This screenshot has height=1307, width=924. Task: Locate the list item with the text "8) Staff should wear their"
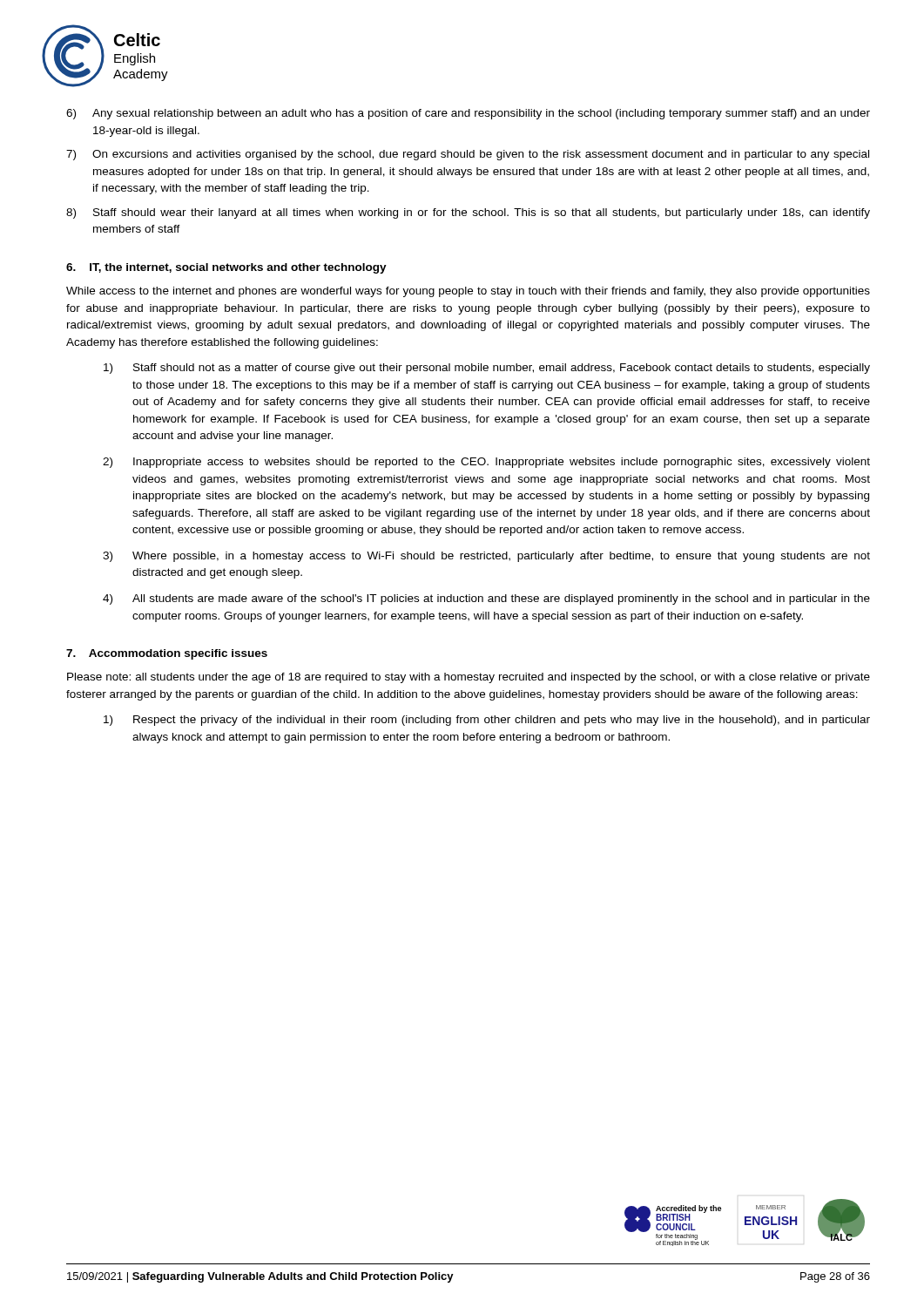coord(468,221)
